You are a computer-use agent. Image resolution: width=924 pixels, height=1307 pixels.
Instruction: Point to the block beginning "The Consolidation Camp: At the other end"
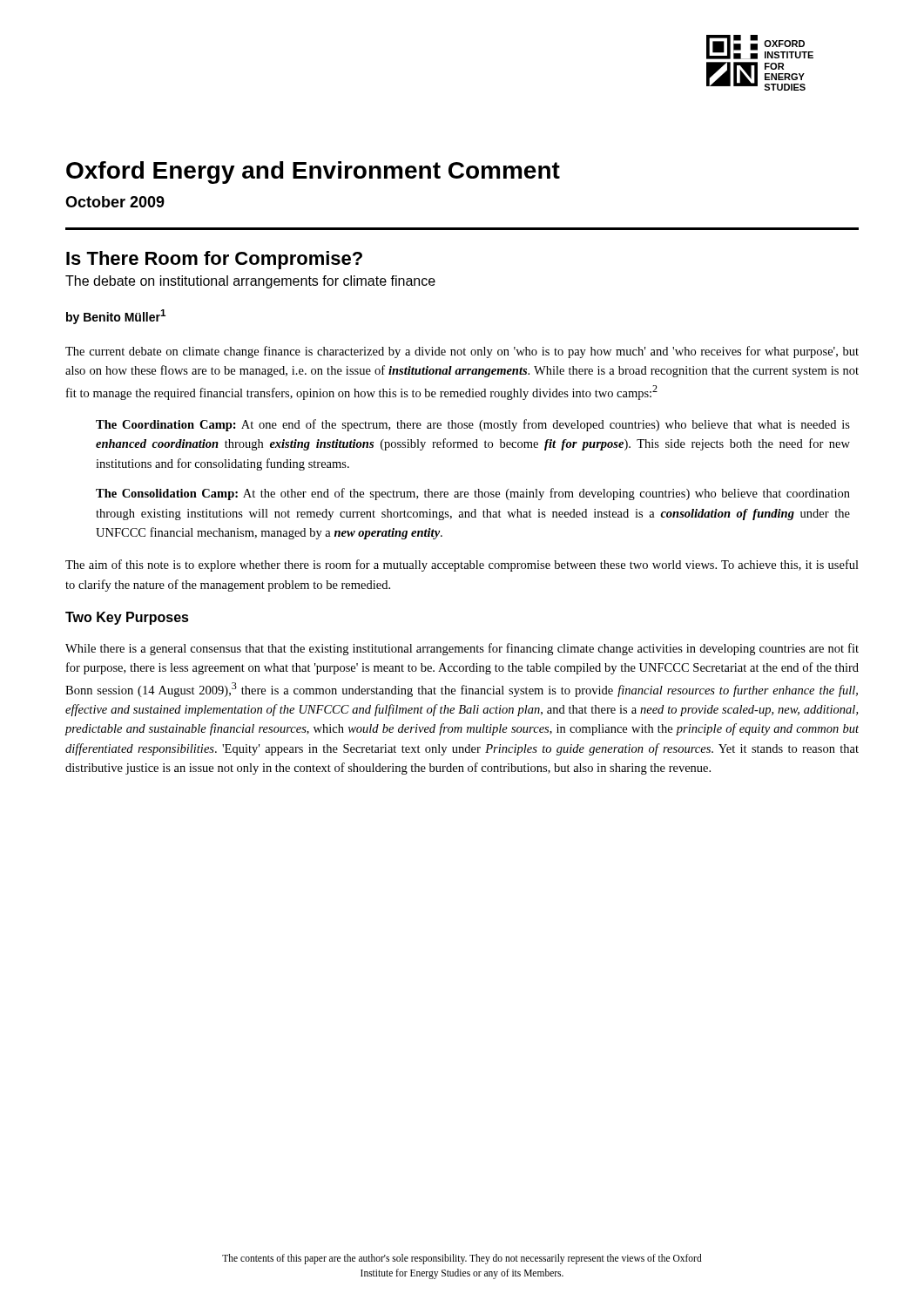[x=473, y=513]
